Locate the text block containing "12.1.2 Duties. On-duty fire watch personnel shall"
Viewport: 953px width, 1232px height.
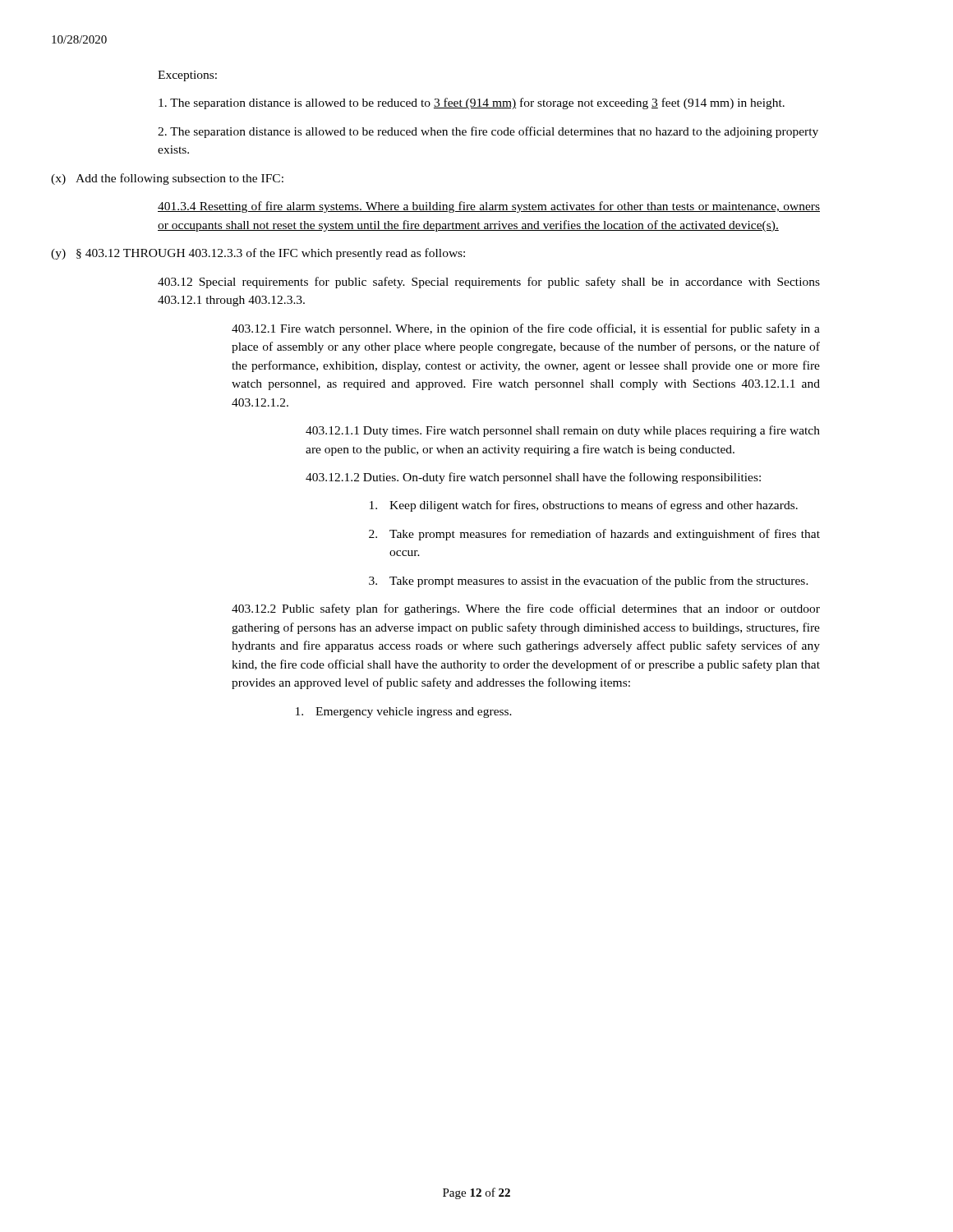point(534,477)
